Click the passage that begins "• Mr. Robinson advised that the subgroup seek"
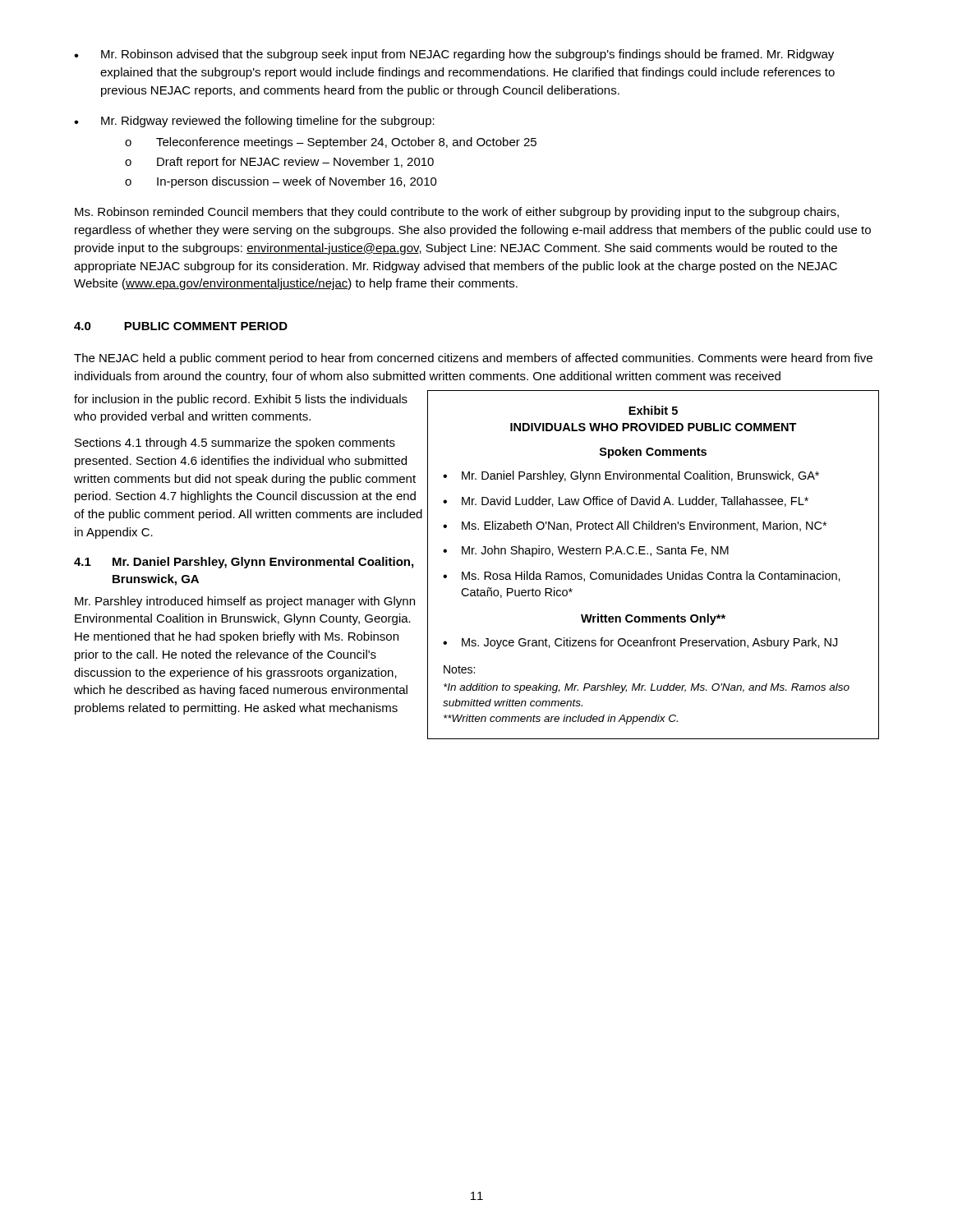The image size is (953, 1232). coord(476,72)
